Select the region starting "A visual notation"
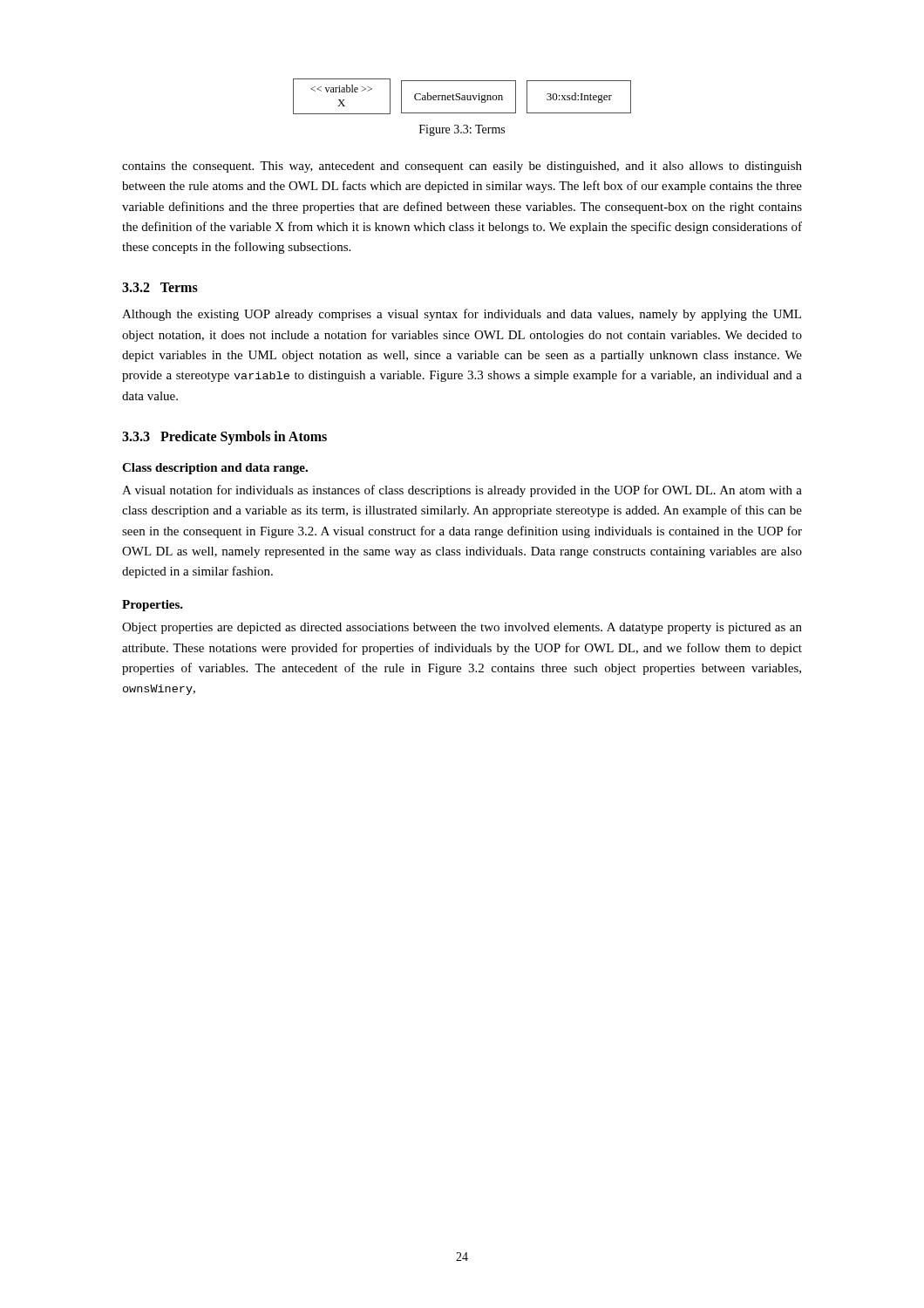The height and width of the screenshot is (1308, 924). [x=462, y=531]
